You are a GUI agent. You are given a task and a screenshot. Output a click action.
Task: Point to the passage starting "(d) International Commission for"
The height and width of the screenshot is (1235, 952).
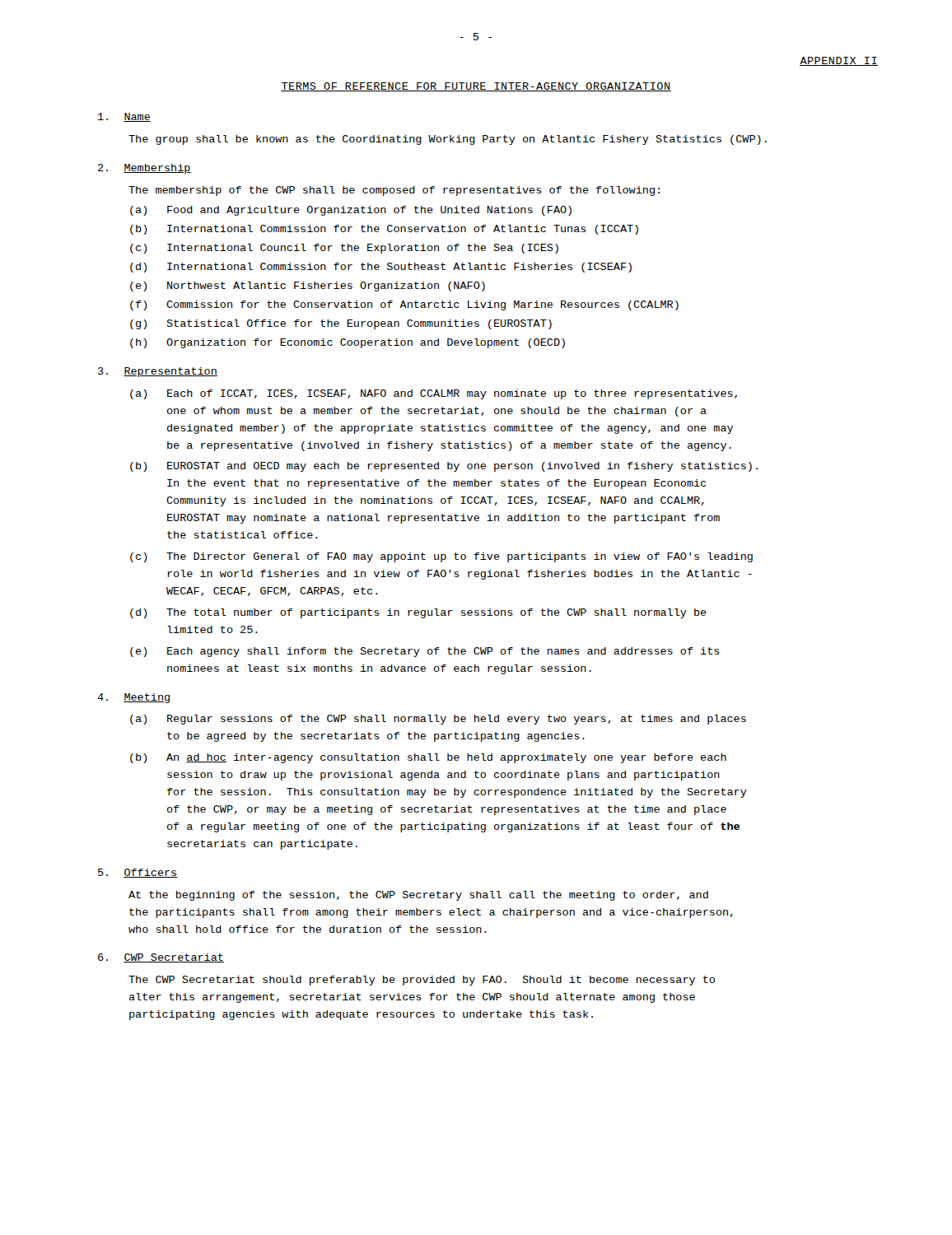[503, 268]
